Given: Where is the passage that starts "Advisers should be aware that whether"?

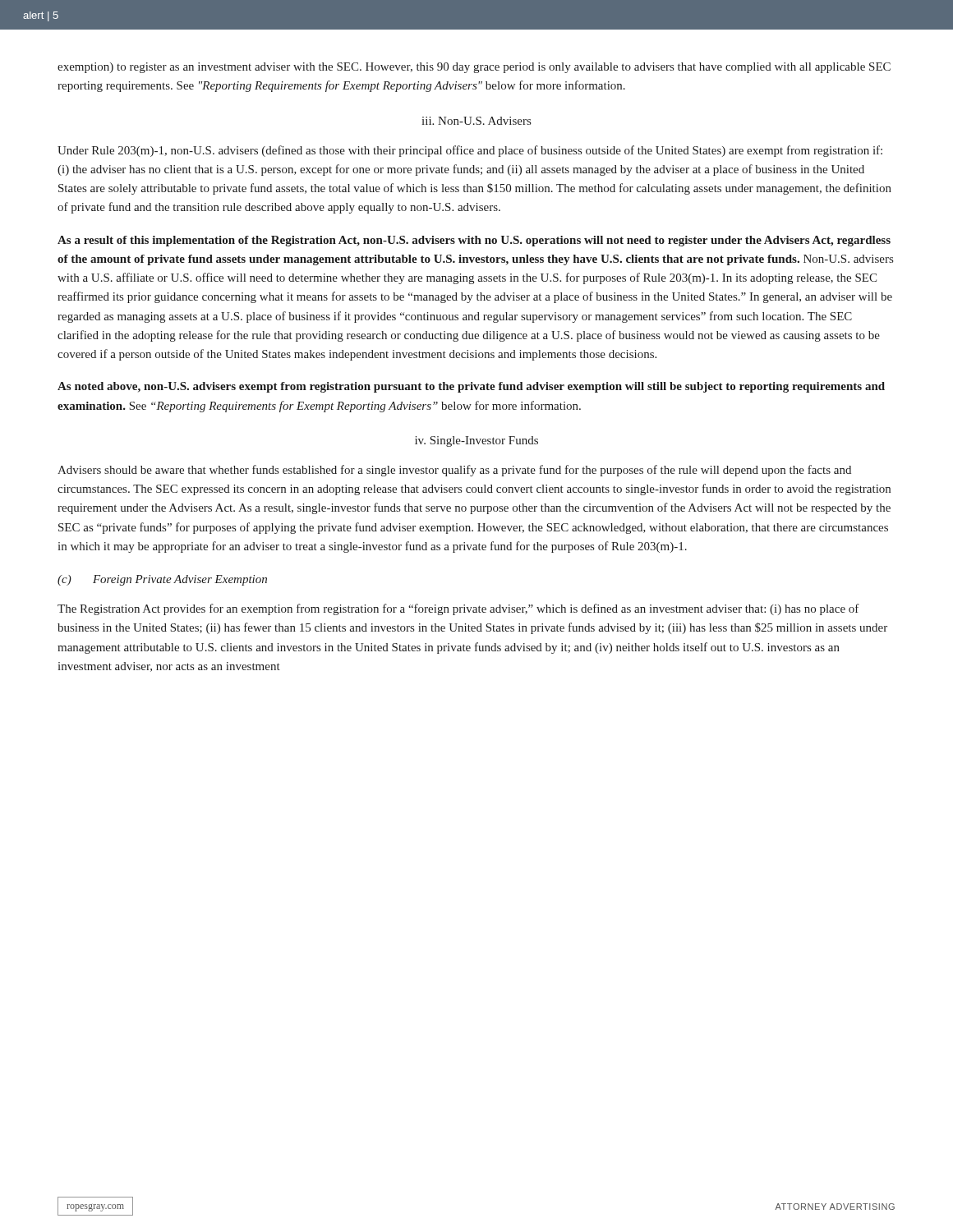Looking at the screenshot, I should click(474, 508).
